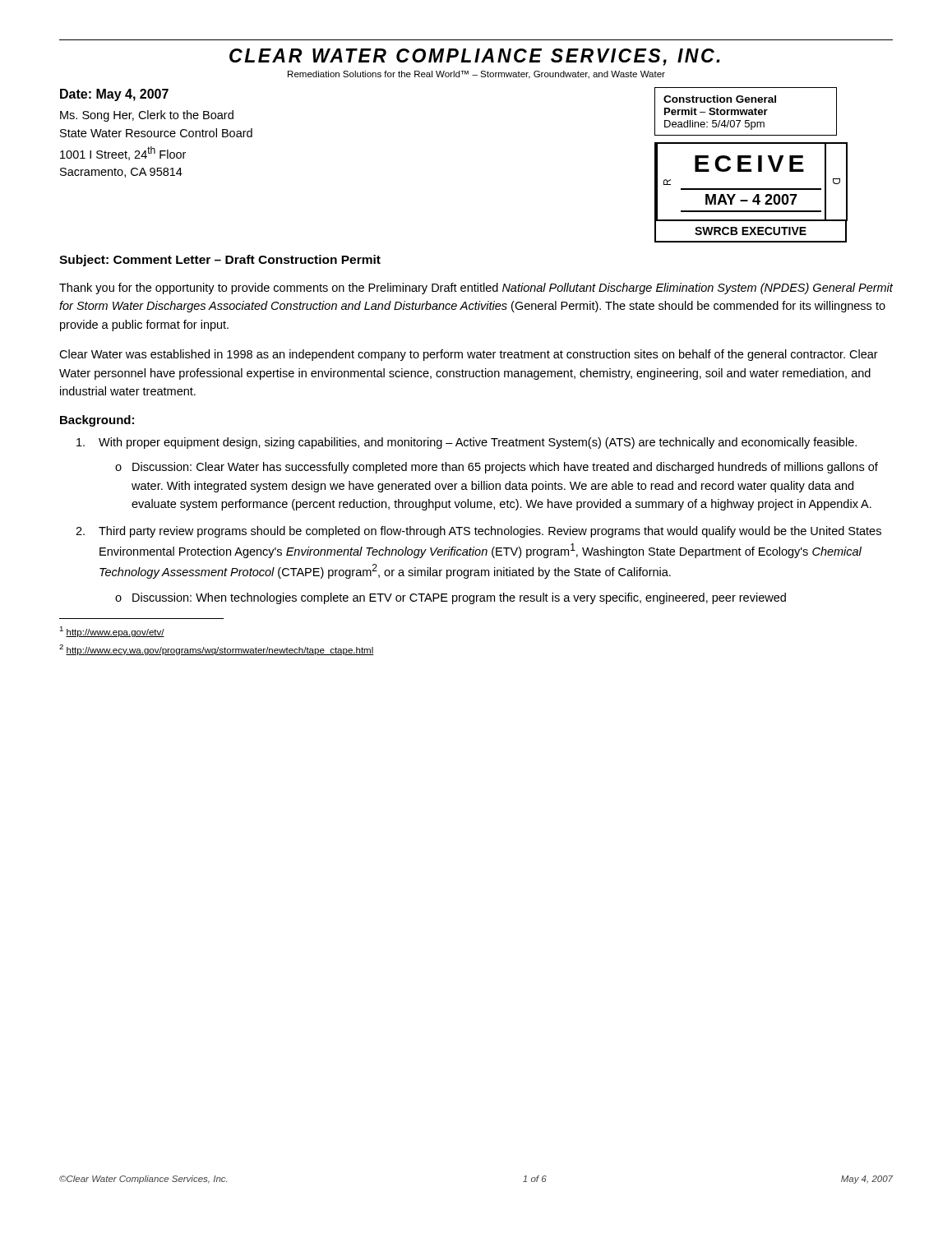
Task: Select the section header containing "Subject: Comment Letter – Draft Construction Permit"
Action: coord(220,259)
